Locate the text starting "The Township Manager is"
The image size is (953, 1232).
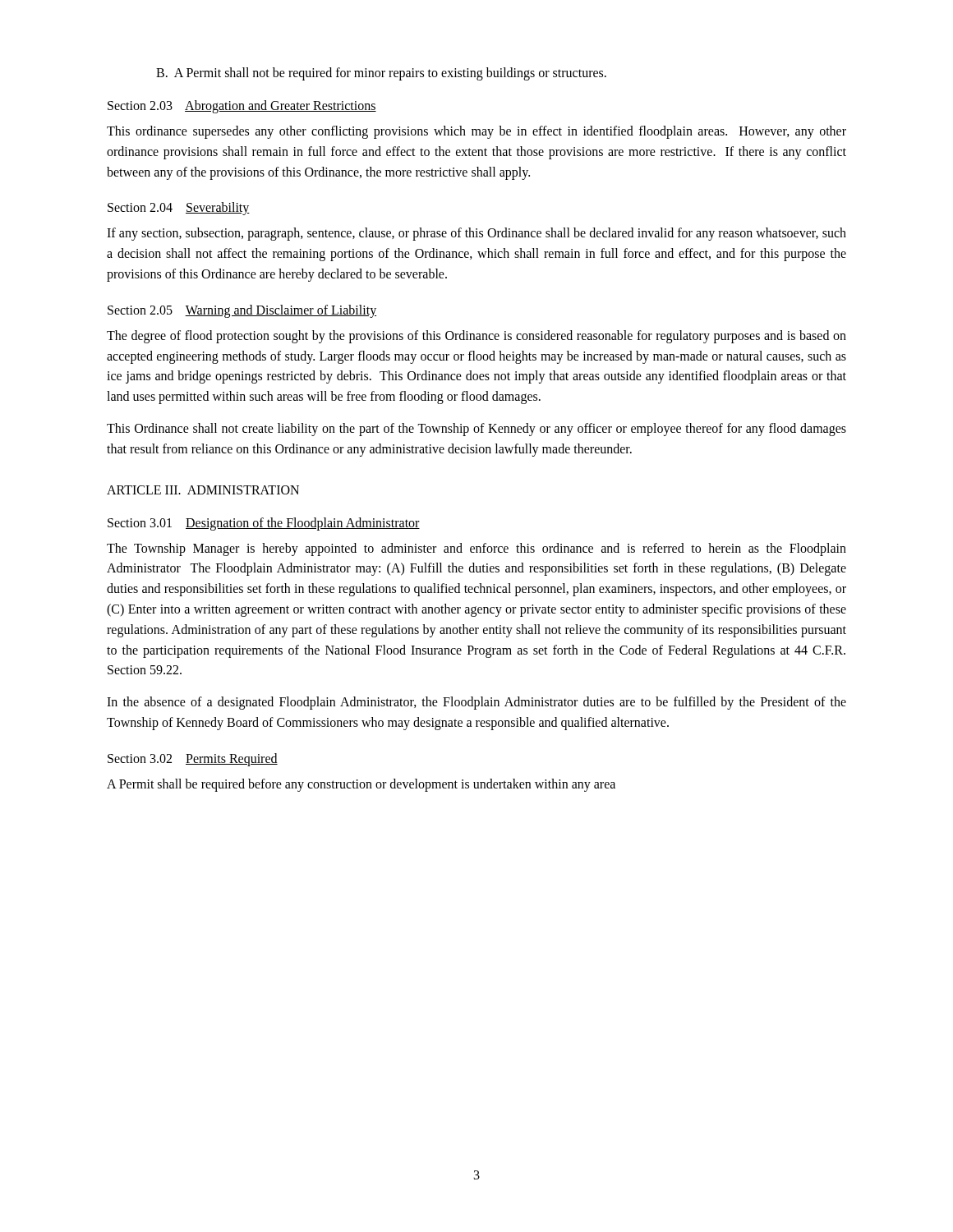(x=476, y=609)
